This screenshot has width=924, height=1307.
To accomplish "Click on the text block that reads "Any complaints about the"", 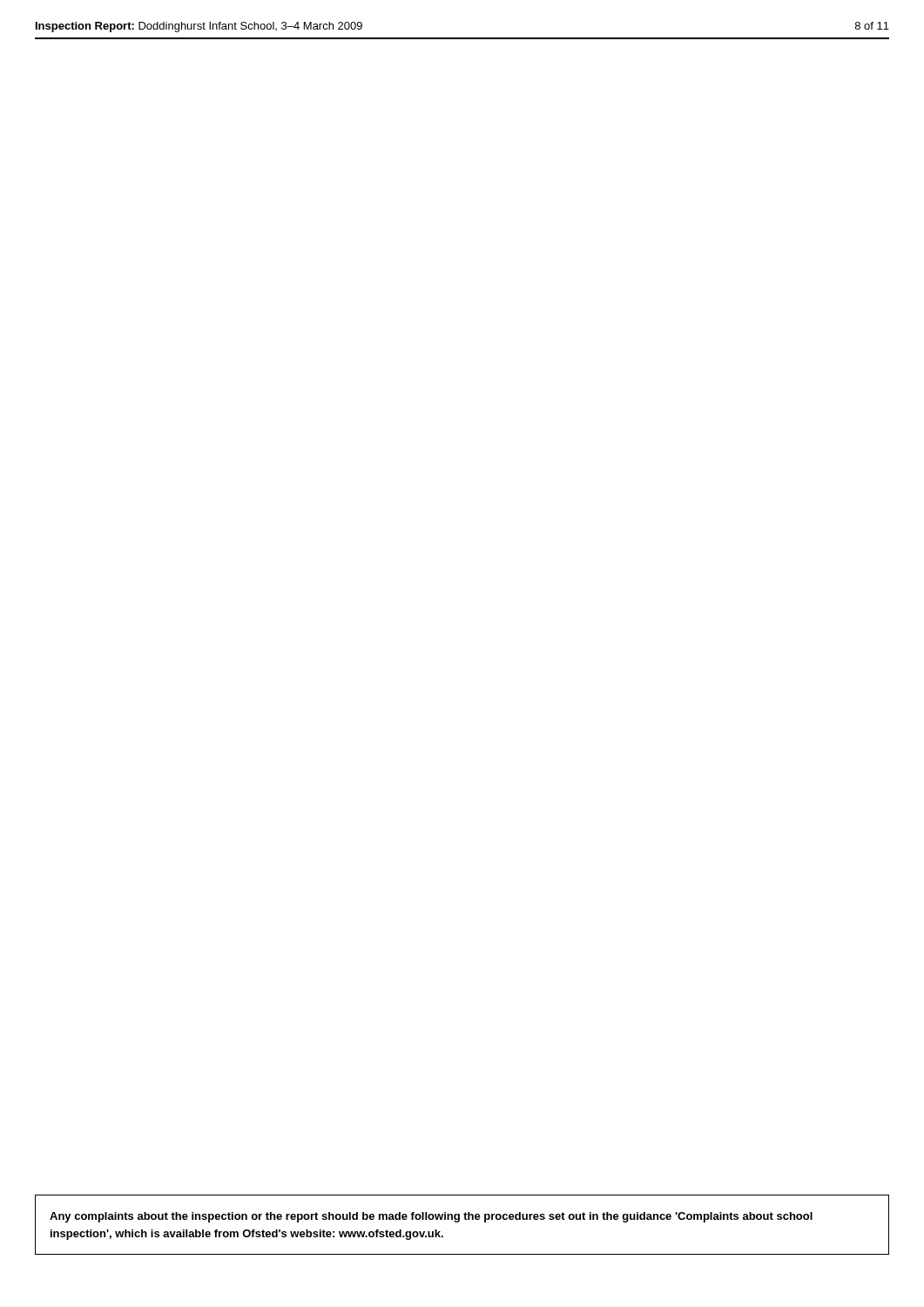I will tap(462, 1225).
